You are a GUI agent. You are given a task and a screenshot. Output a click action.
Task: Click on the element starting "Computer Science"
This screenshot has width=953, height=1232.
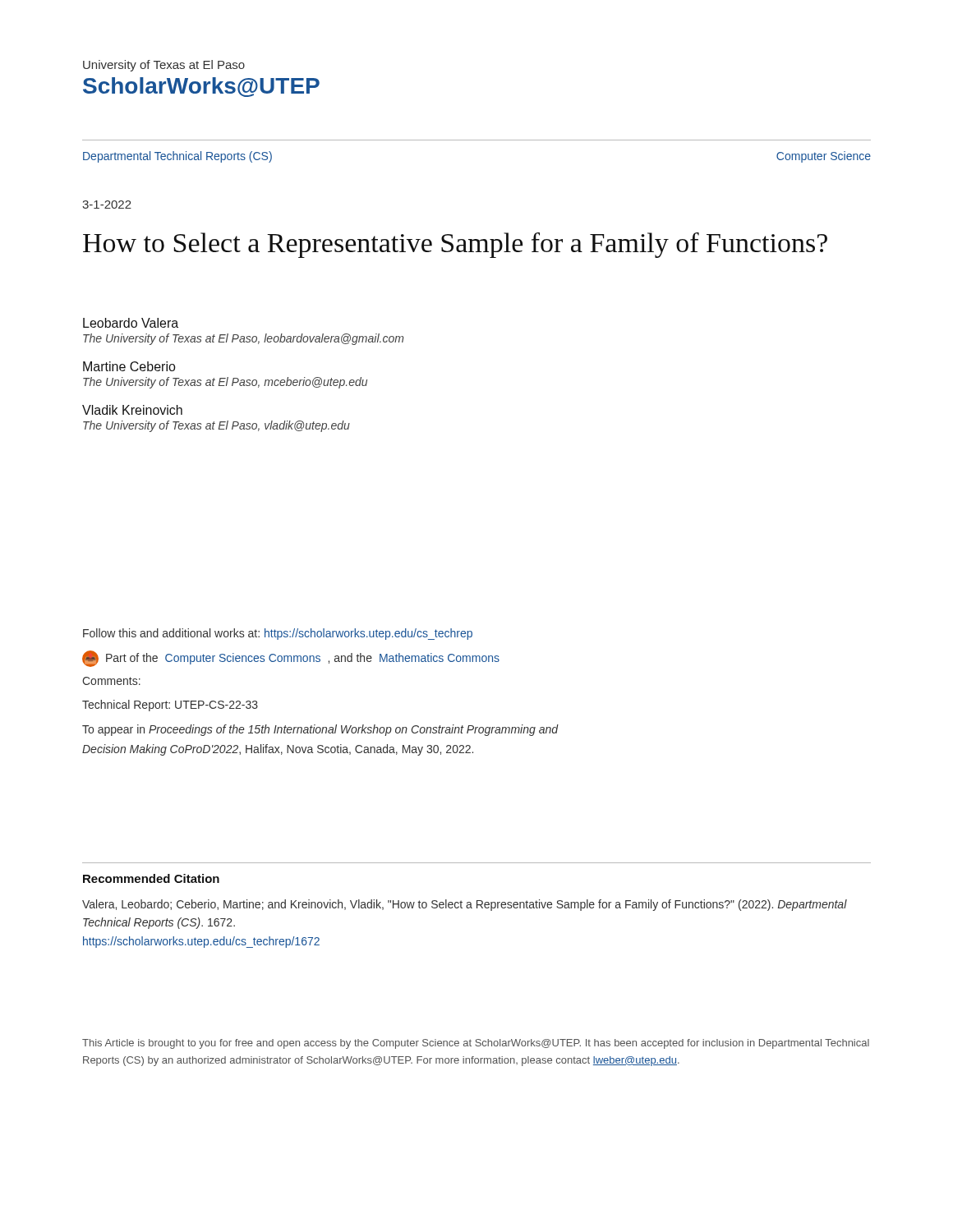click(x=824, y=156)
